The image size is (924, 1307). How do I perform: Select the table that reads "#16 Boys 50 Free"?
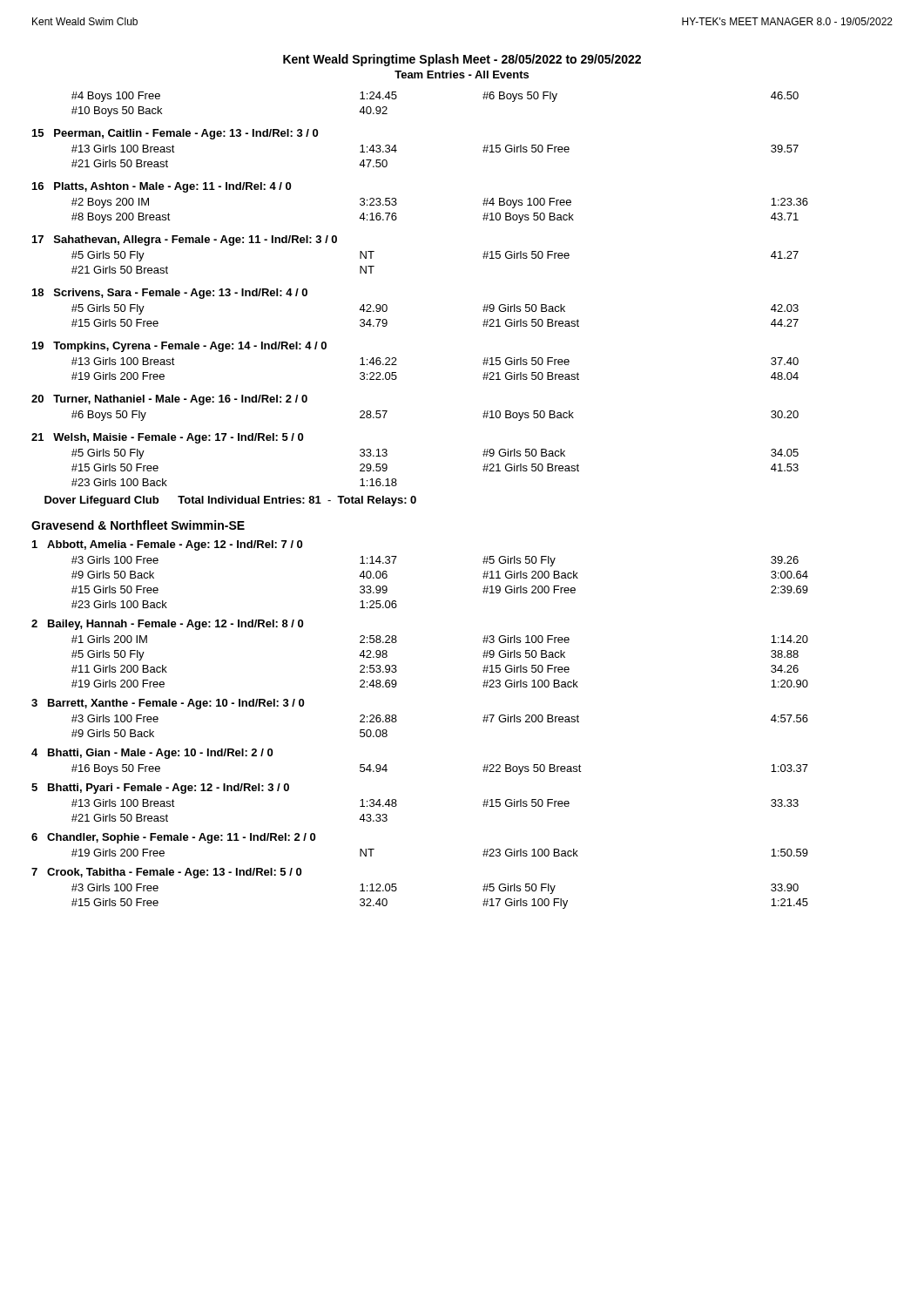tap(462, 768)
